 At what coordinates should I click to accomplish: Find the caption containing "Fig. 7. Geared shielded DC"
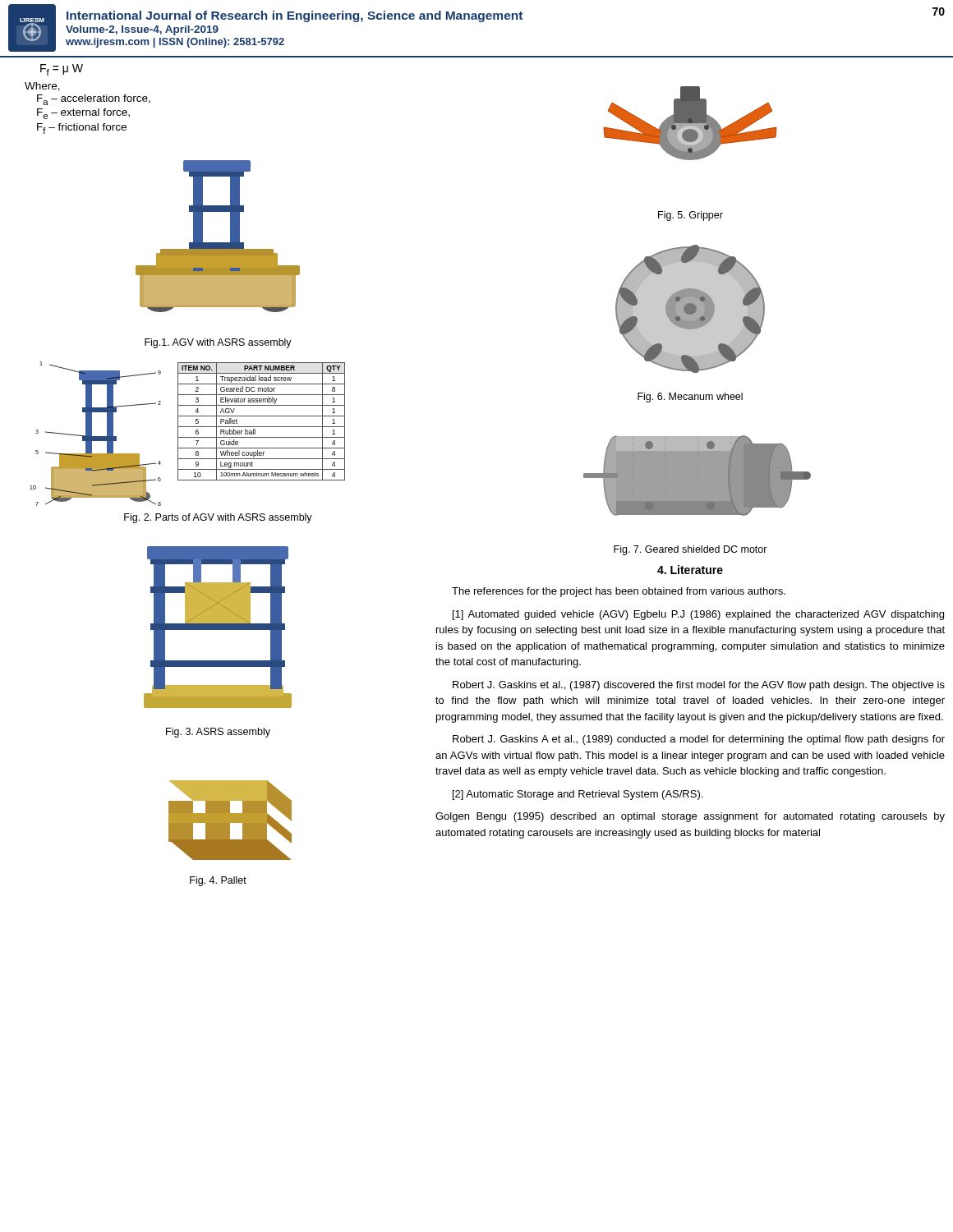pyautogui.click(x=690, y=549)
